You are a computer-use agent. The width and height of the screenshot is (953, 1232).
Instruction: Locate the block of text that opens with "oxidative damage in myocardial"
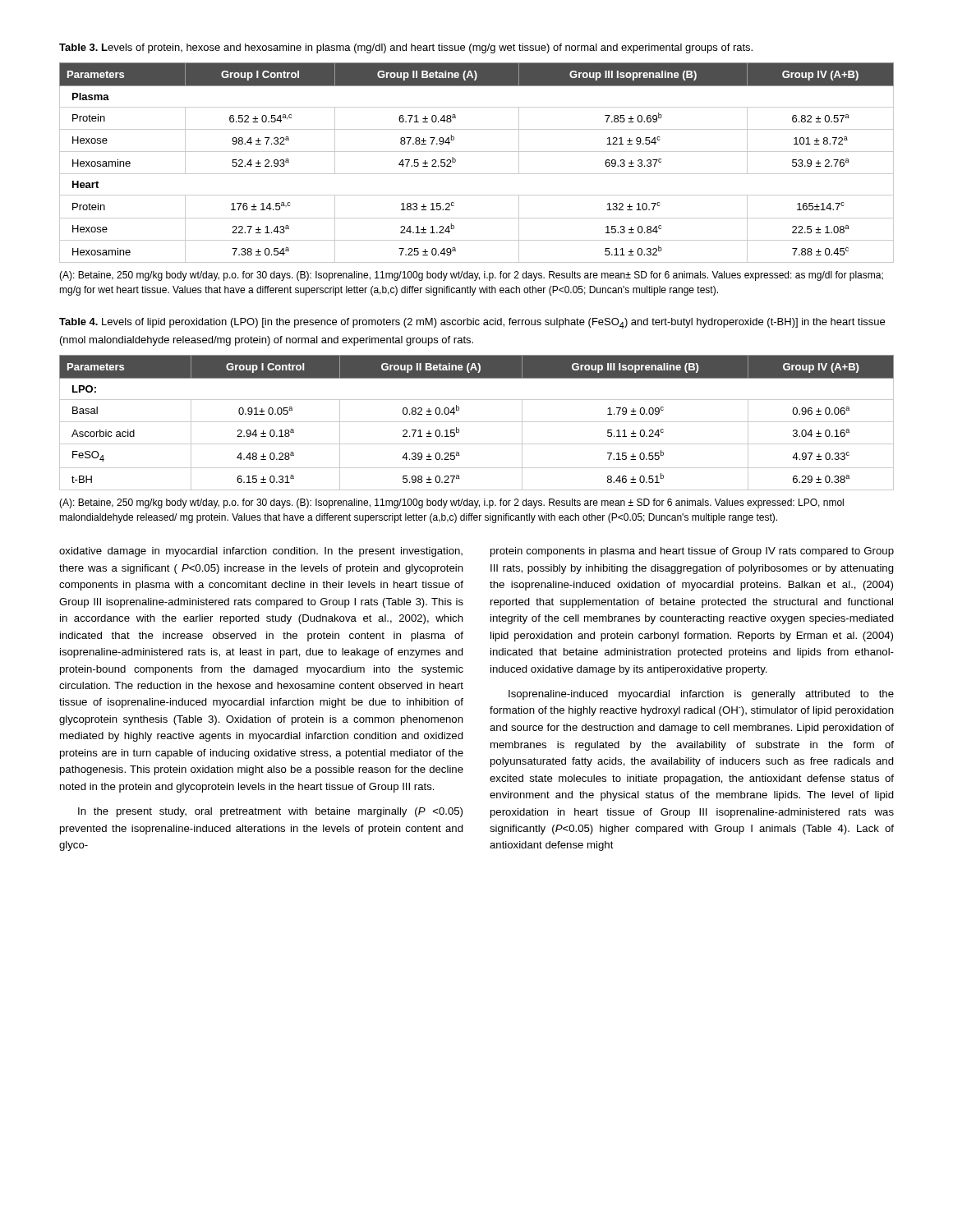[261, 698]
